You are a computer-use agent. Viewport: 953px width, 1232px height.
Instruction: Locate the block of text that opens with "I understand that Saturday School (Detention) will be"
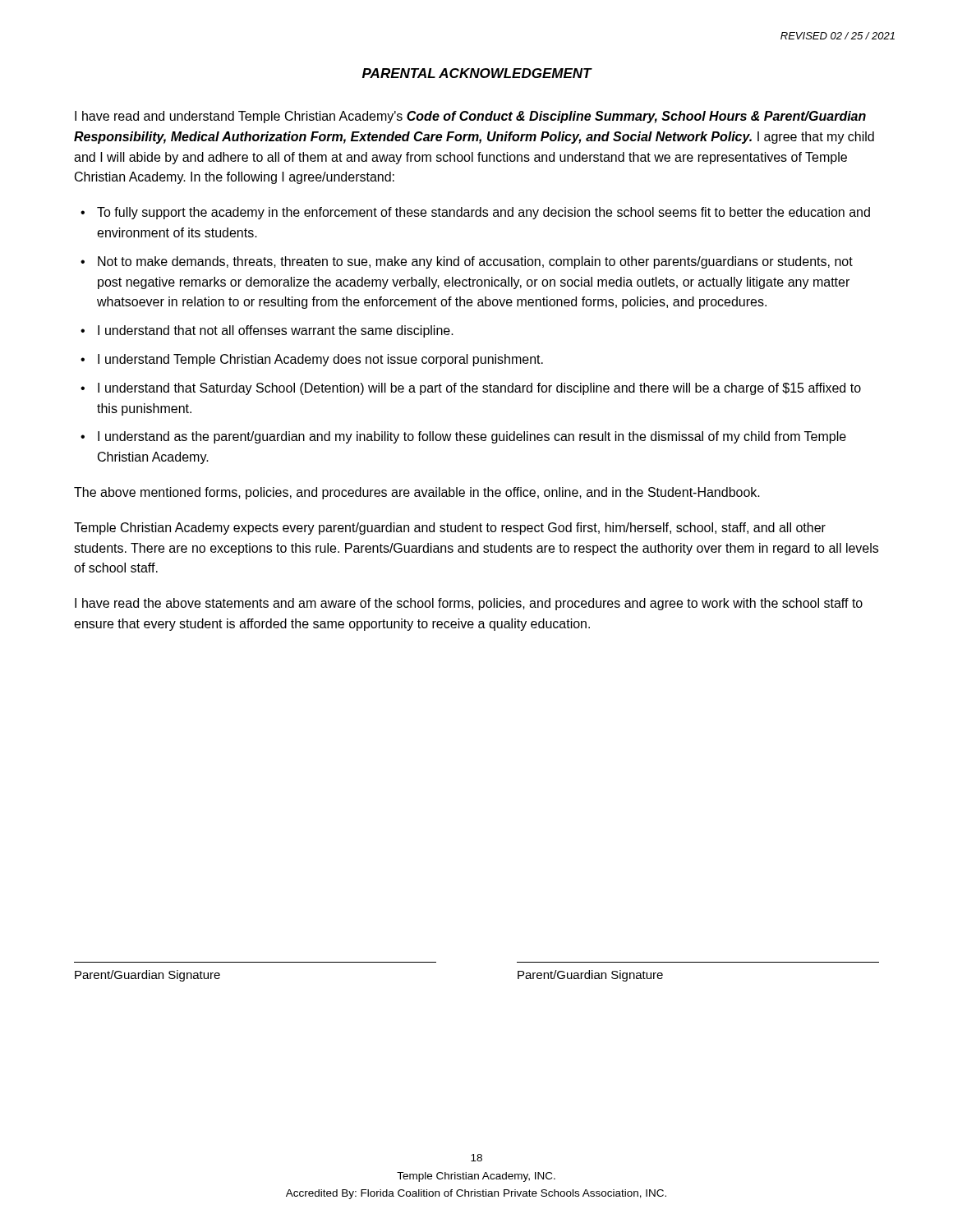tap(479, 398)
